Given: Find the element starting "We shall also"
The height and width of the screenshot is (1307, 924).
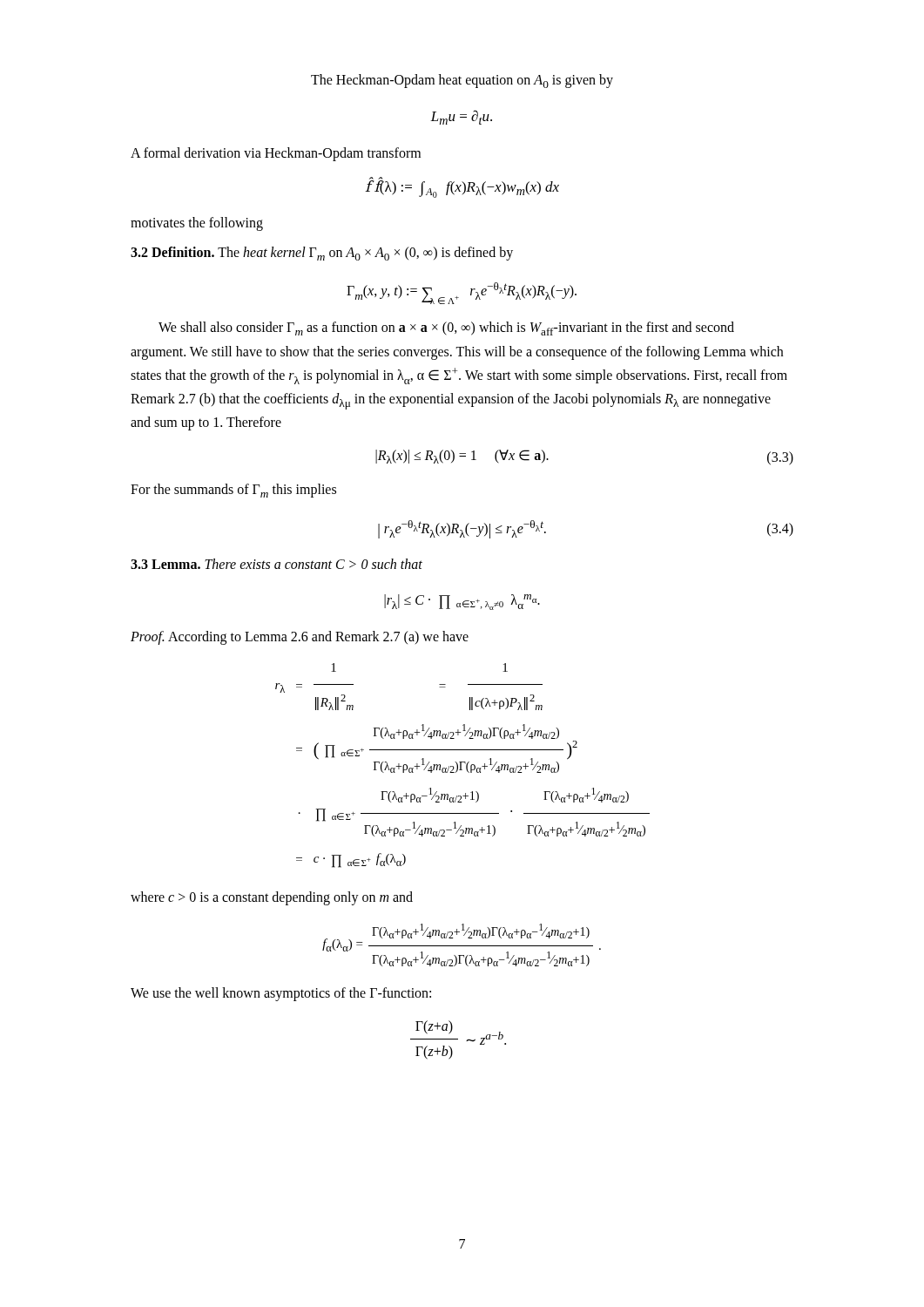Looking at the screenshot, I should coord(459,375).
